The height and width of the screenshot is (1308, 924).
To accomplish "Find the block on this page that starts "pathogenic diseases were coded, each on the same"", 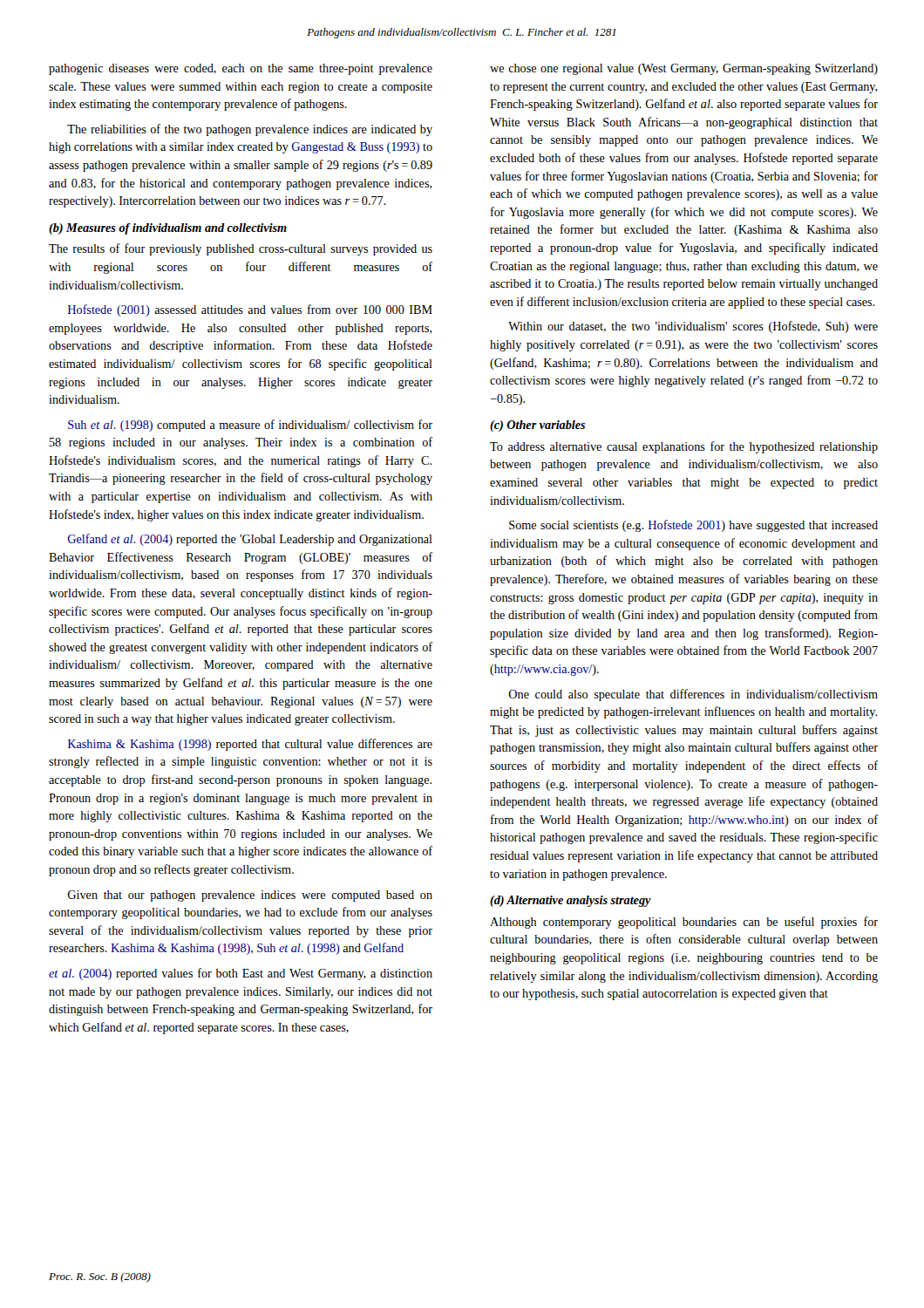I will tap(241, 86).
